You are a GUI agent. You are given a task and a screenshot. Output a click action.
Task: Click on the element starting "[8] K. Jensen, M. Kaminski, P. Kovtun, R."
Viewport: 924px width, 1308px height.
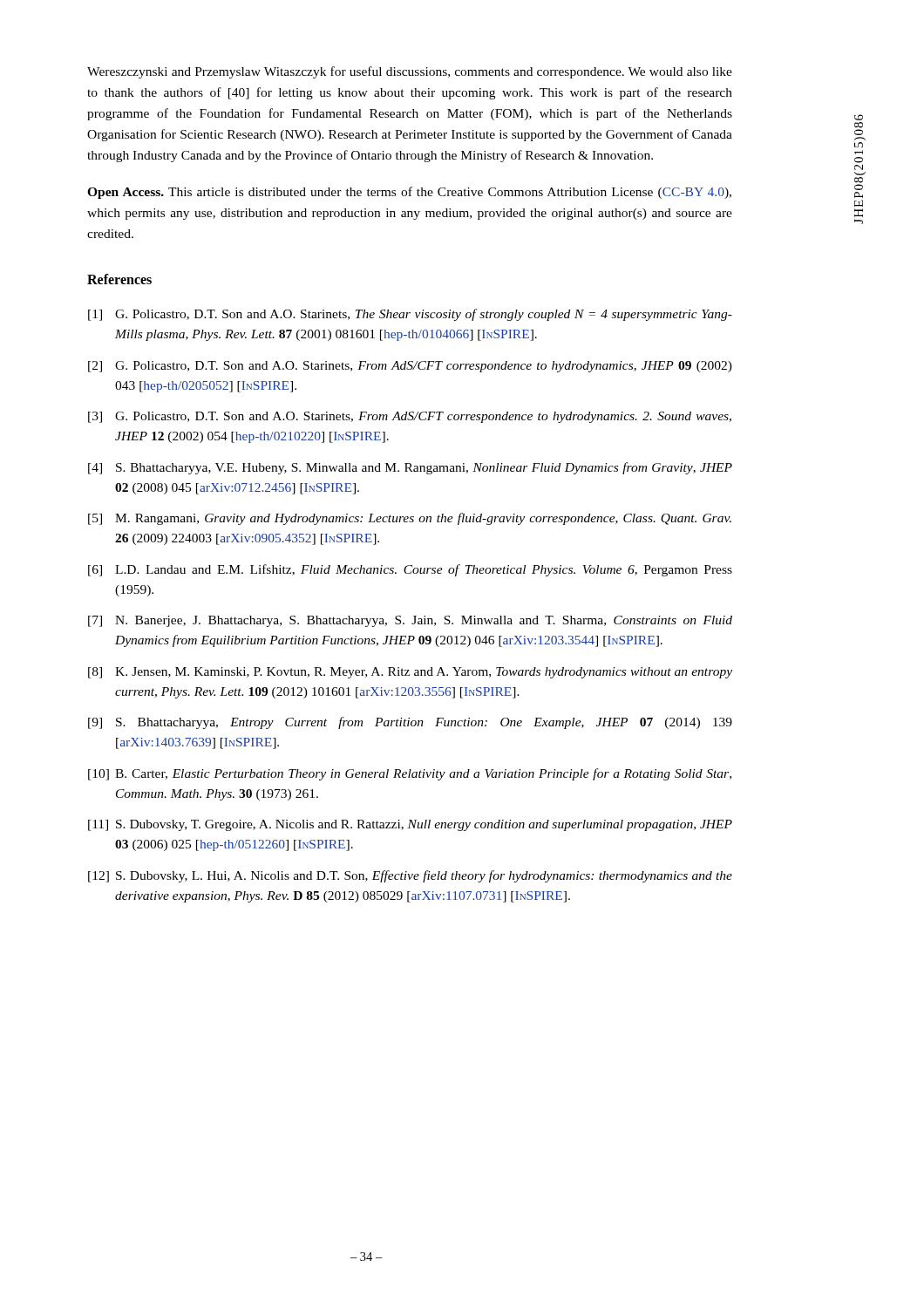(410, 681)
